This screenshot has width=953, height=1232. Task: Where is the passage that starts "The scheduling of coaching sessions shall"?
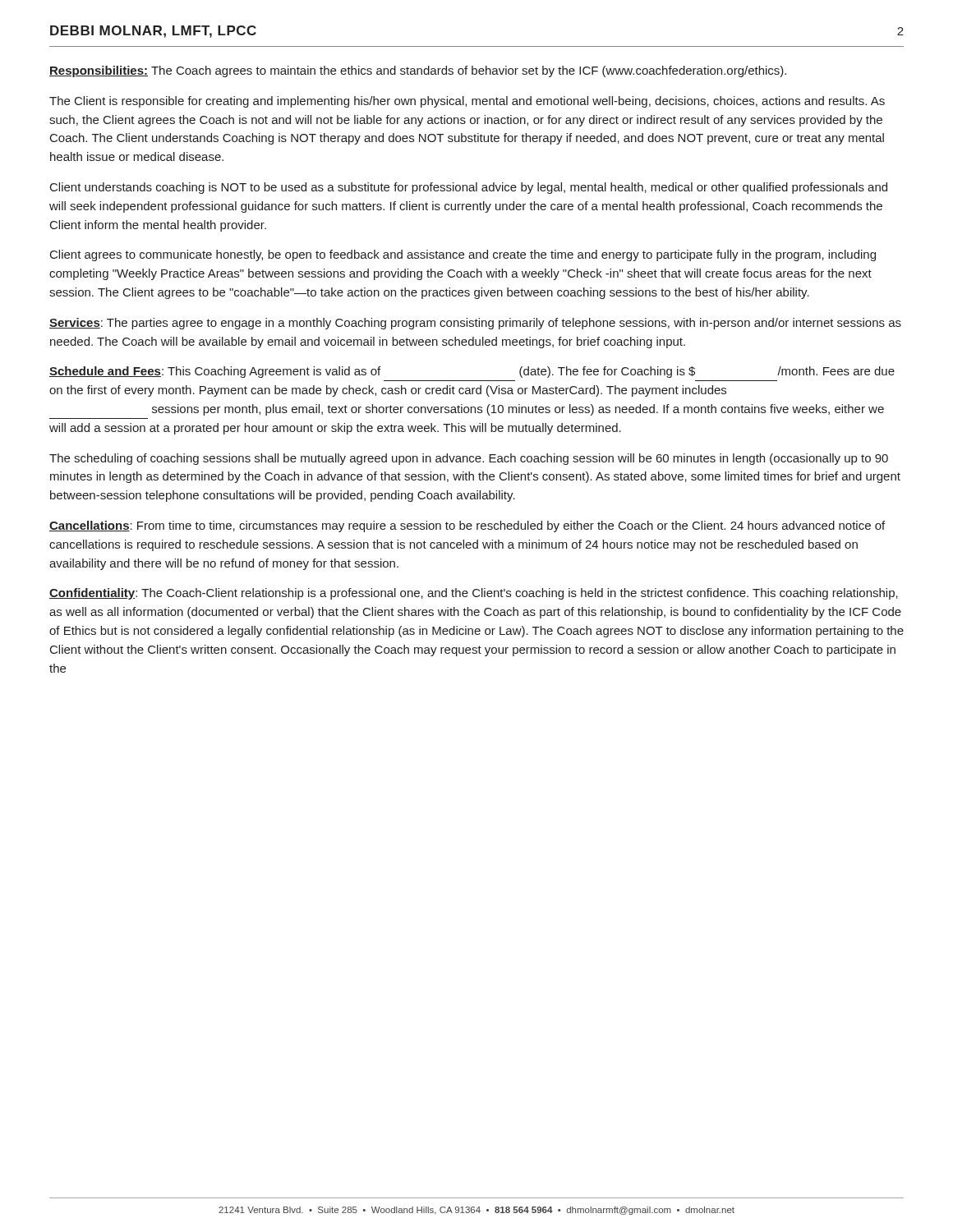475,476
